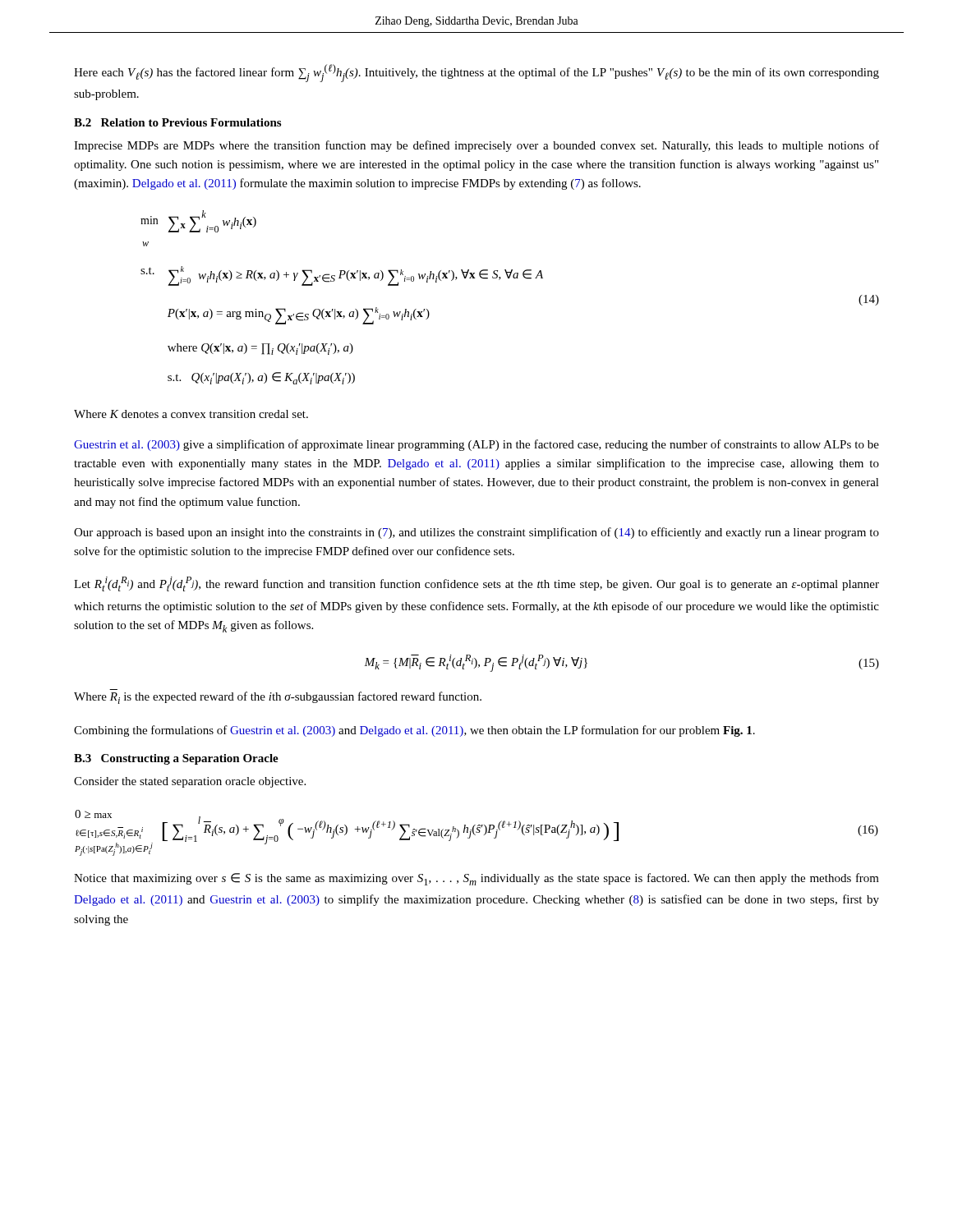
Task: Find the block on this page that starts "Imprecise MDPs are"
Action: [476, 164]
